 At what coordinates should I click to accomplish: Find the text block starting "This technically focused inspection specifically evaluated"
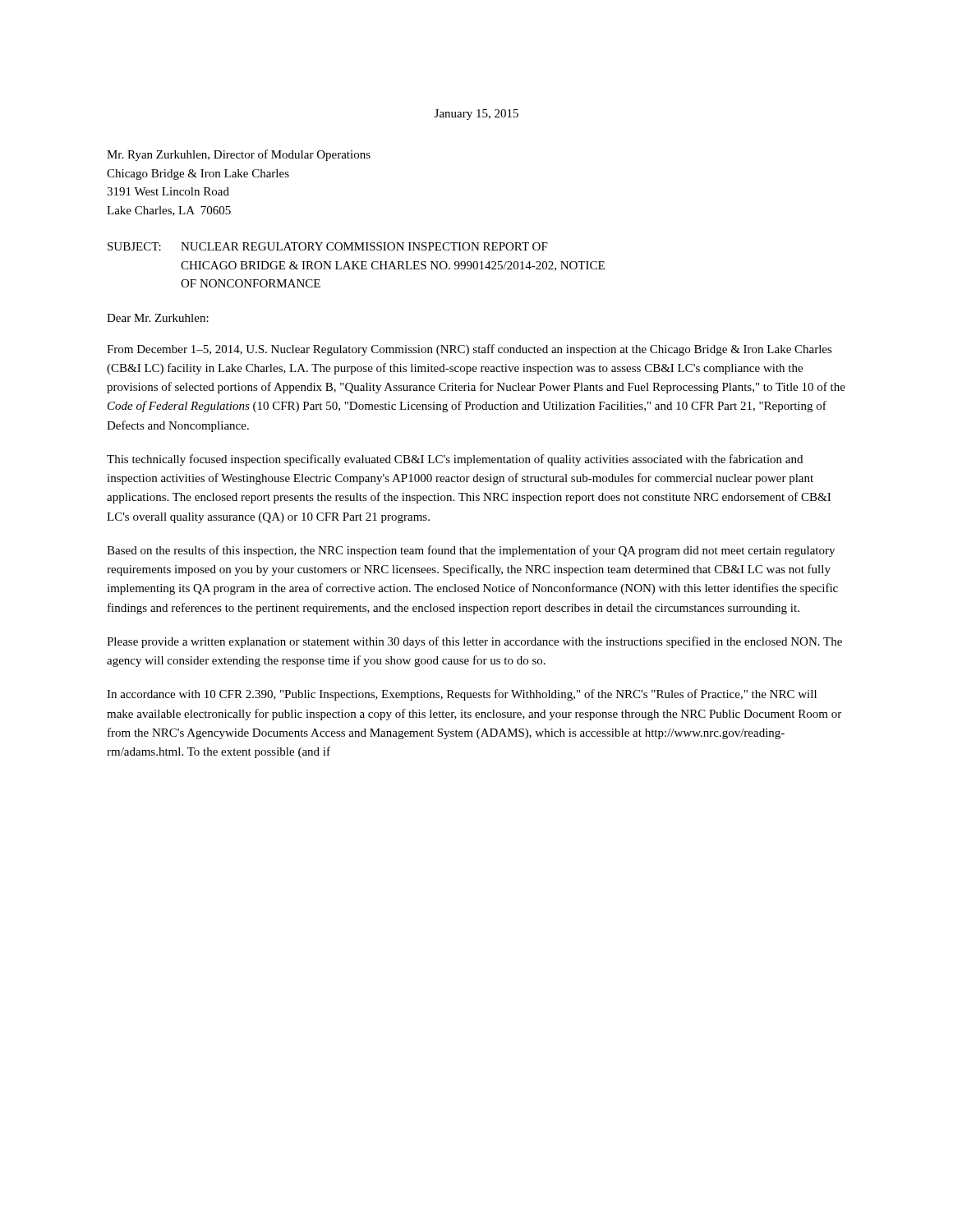[469, 488]
